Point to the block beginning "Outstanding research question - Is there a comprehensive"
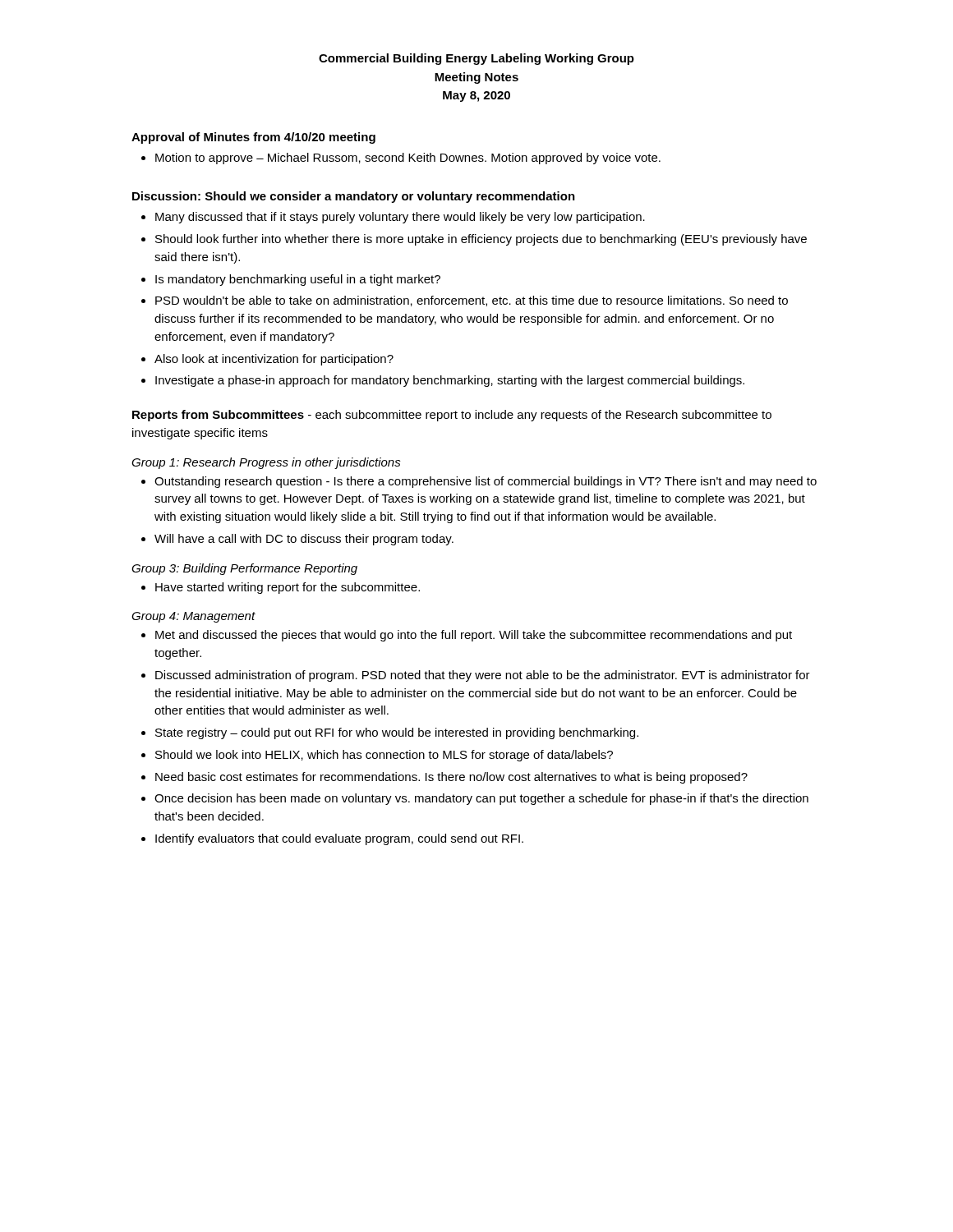 point(486,498)
